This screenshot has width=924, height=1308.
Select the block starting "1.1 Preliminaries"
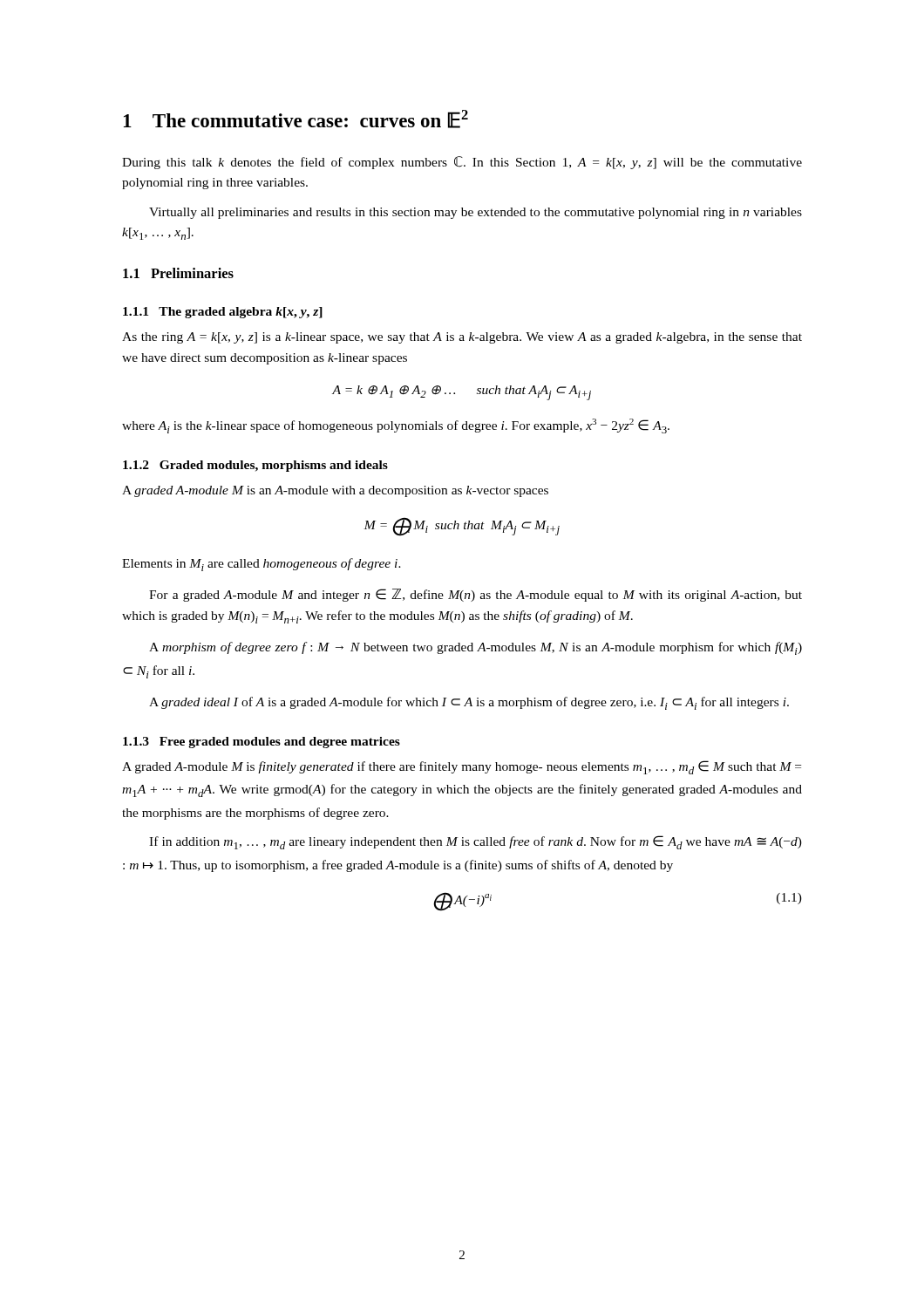point(178,273)
